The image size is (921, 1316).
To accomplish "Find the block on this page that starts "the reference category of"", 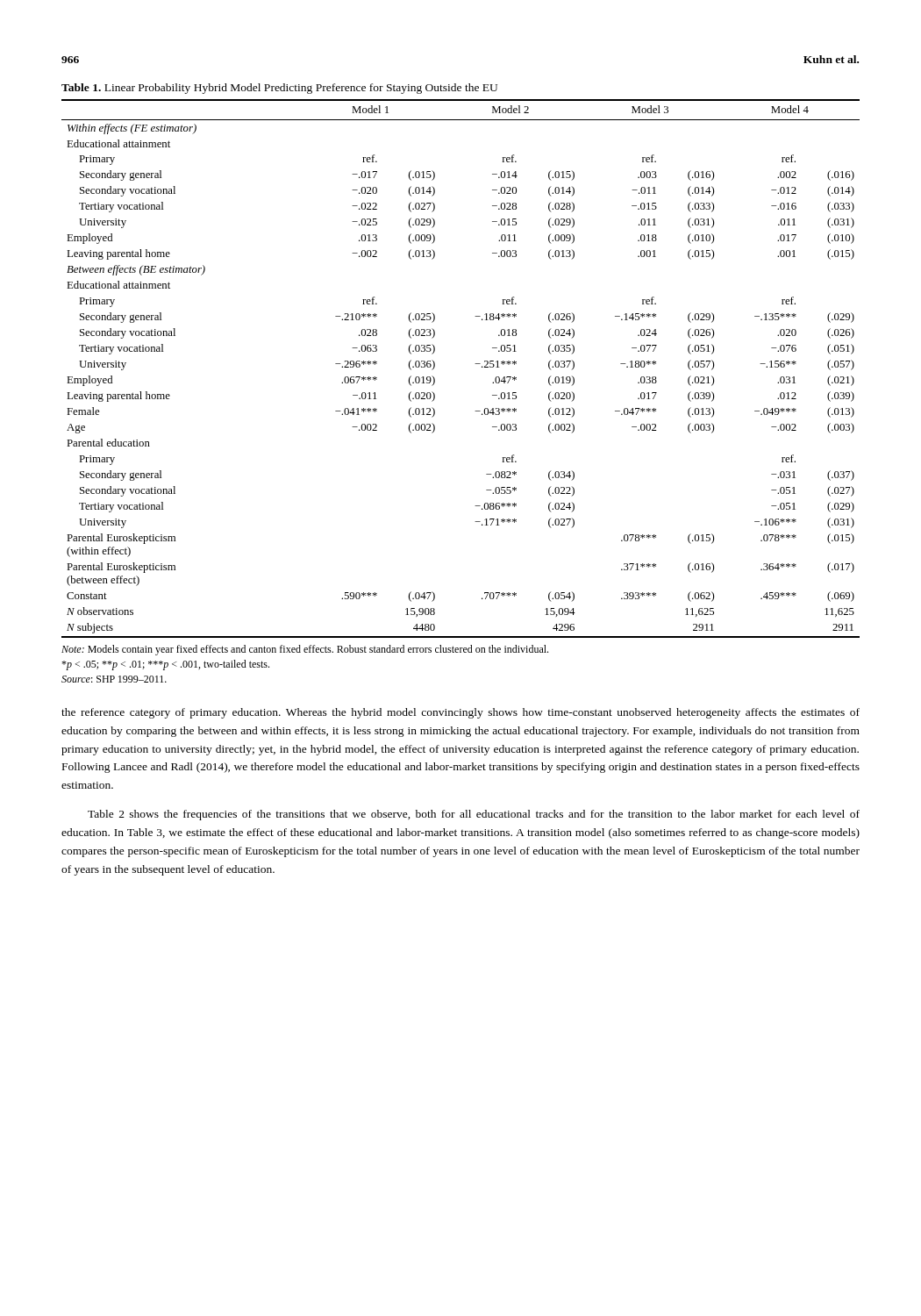I will click(460, 713).
